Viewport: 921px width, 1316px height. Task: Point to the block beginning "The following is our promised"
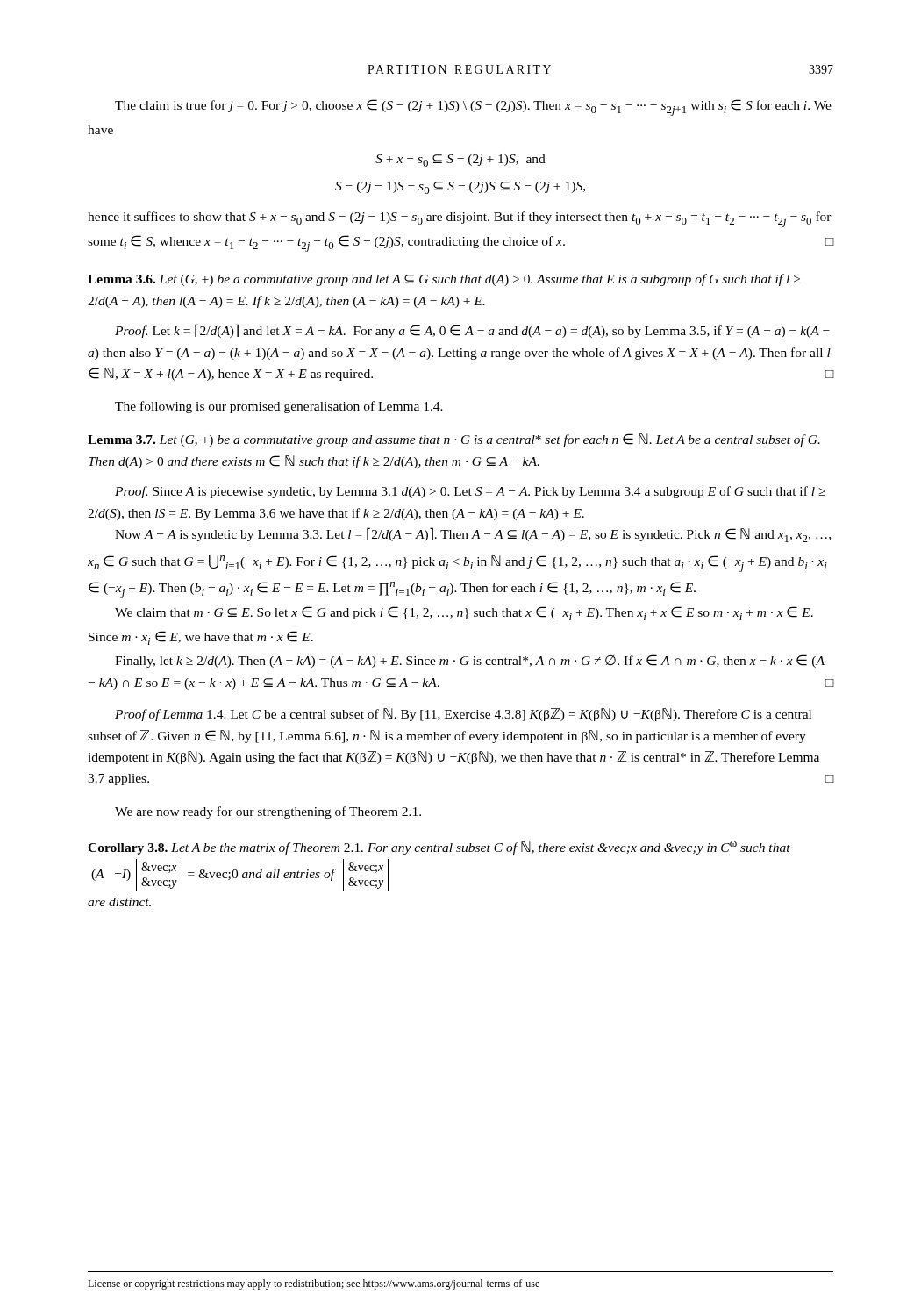279,407
